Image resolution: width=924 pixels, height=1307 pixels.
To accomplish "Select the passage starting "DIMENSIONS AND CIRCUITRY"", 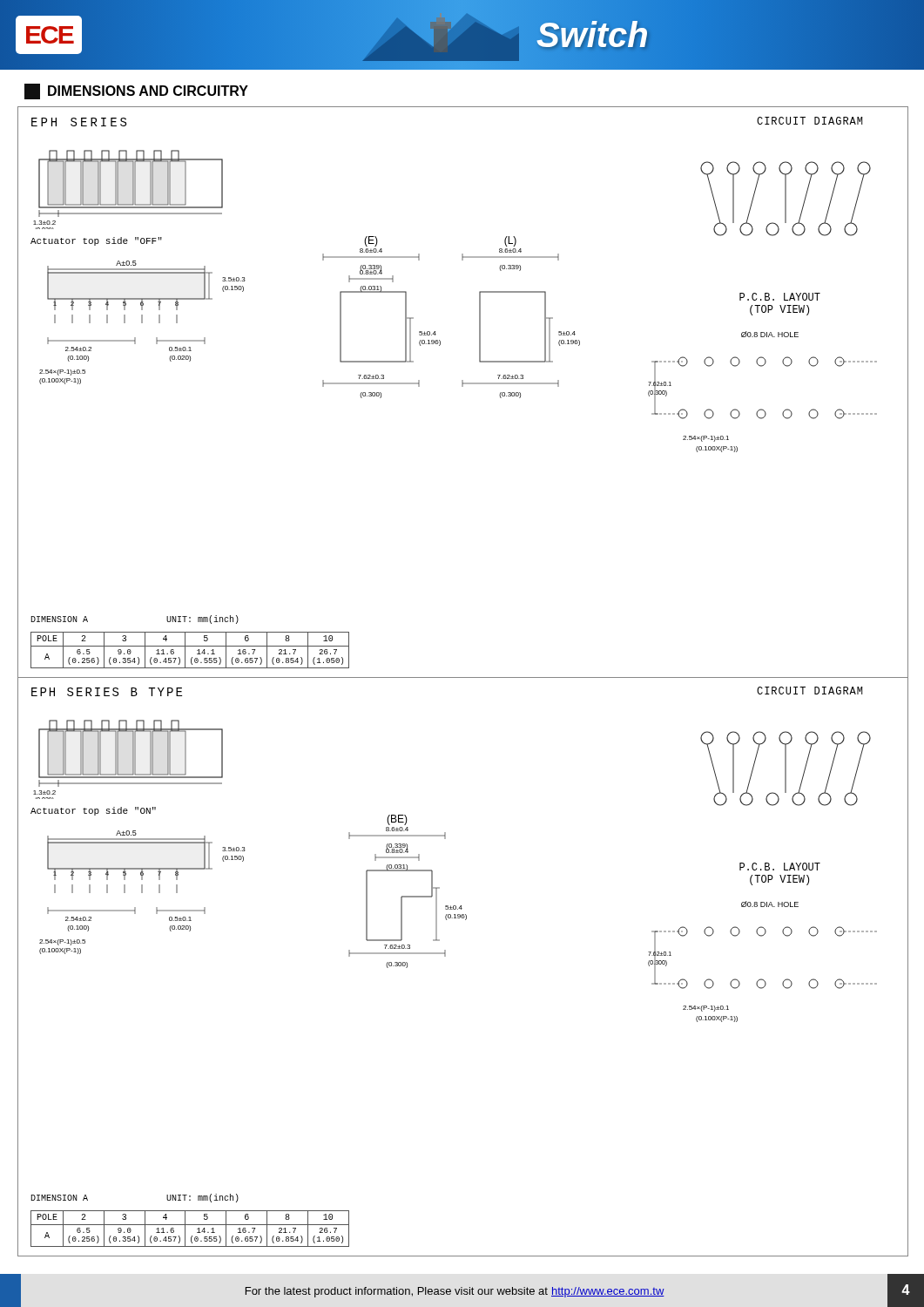I will [x=136, y=91].
